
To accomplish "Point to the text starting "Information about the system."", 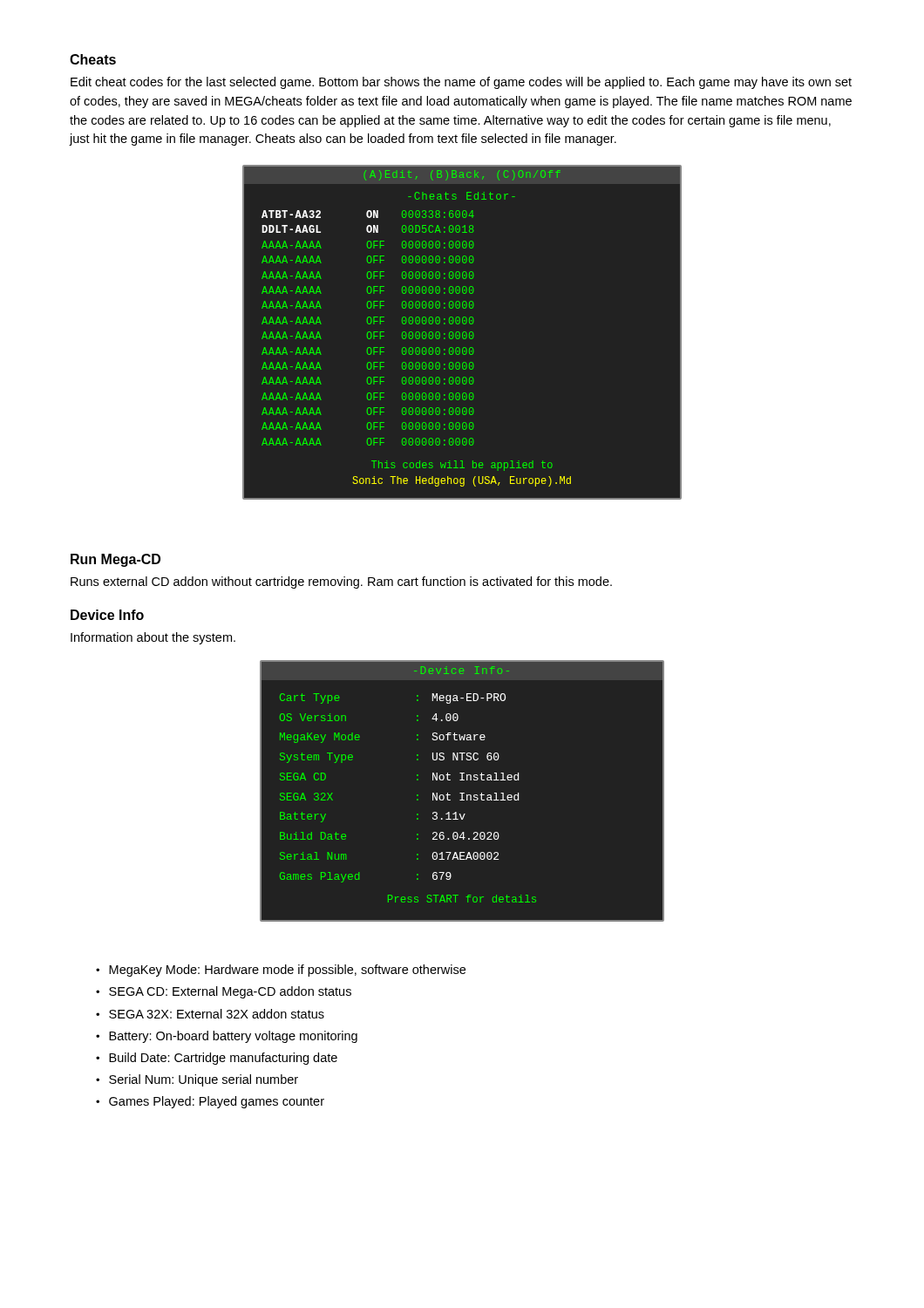I will [x=153, y=637].
